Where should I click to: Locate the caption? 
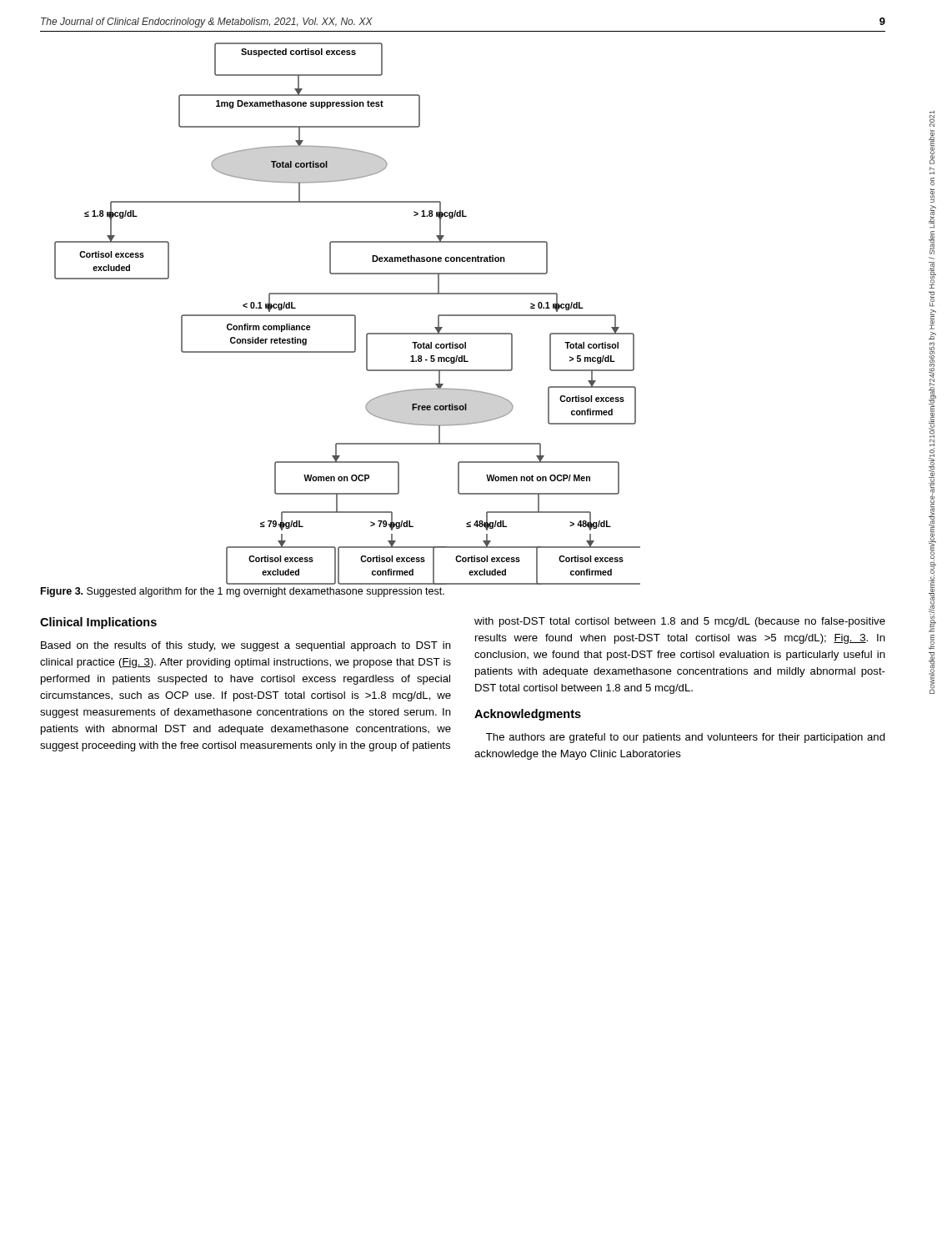click(242, 591)
